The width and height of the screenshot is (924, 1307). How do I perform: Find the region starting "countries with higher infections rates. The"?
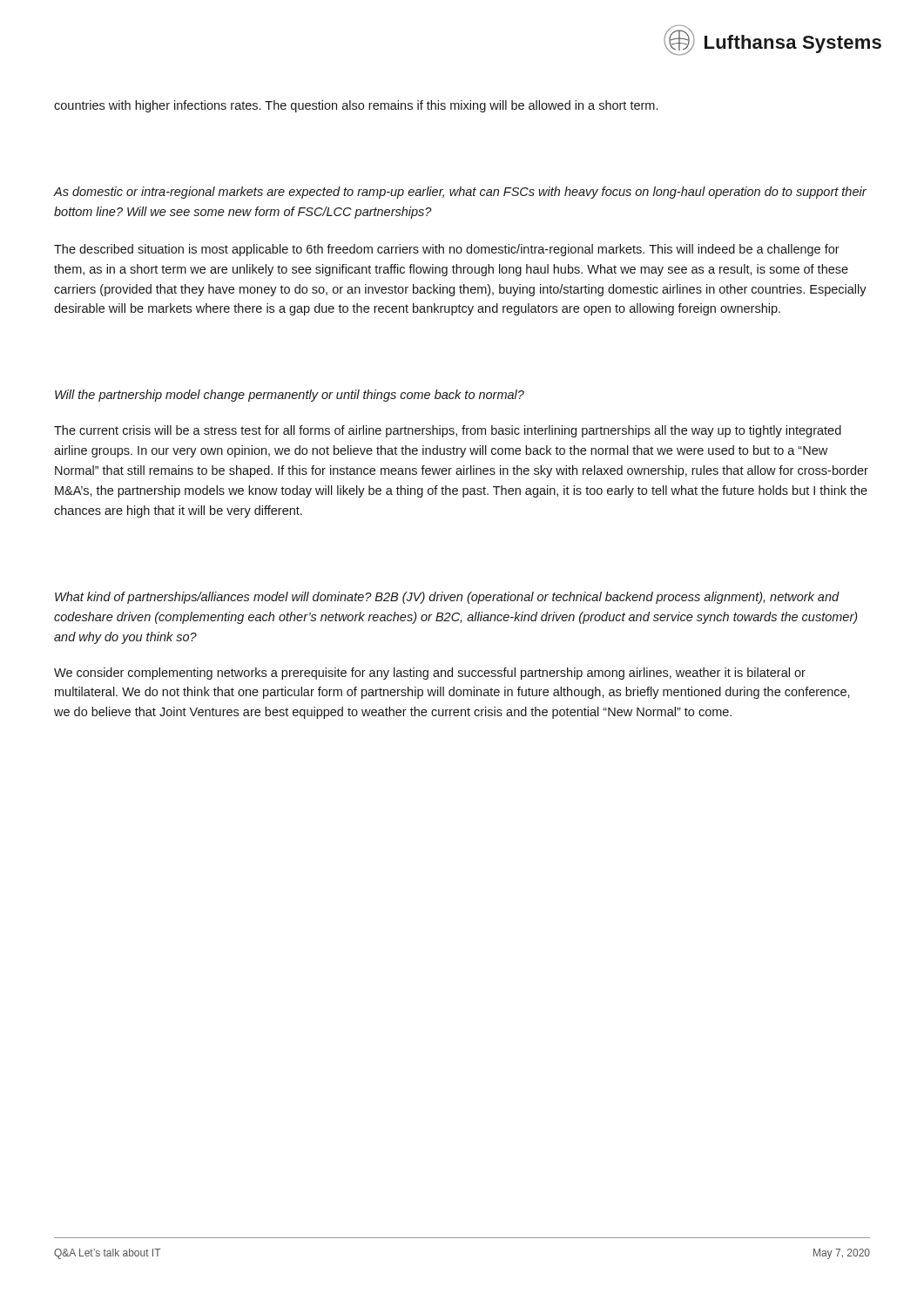[356, 105]
